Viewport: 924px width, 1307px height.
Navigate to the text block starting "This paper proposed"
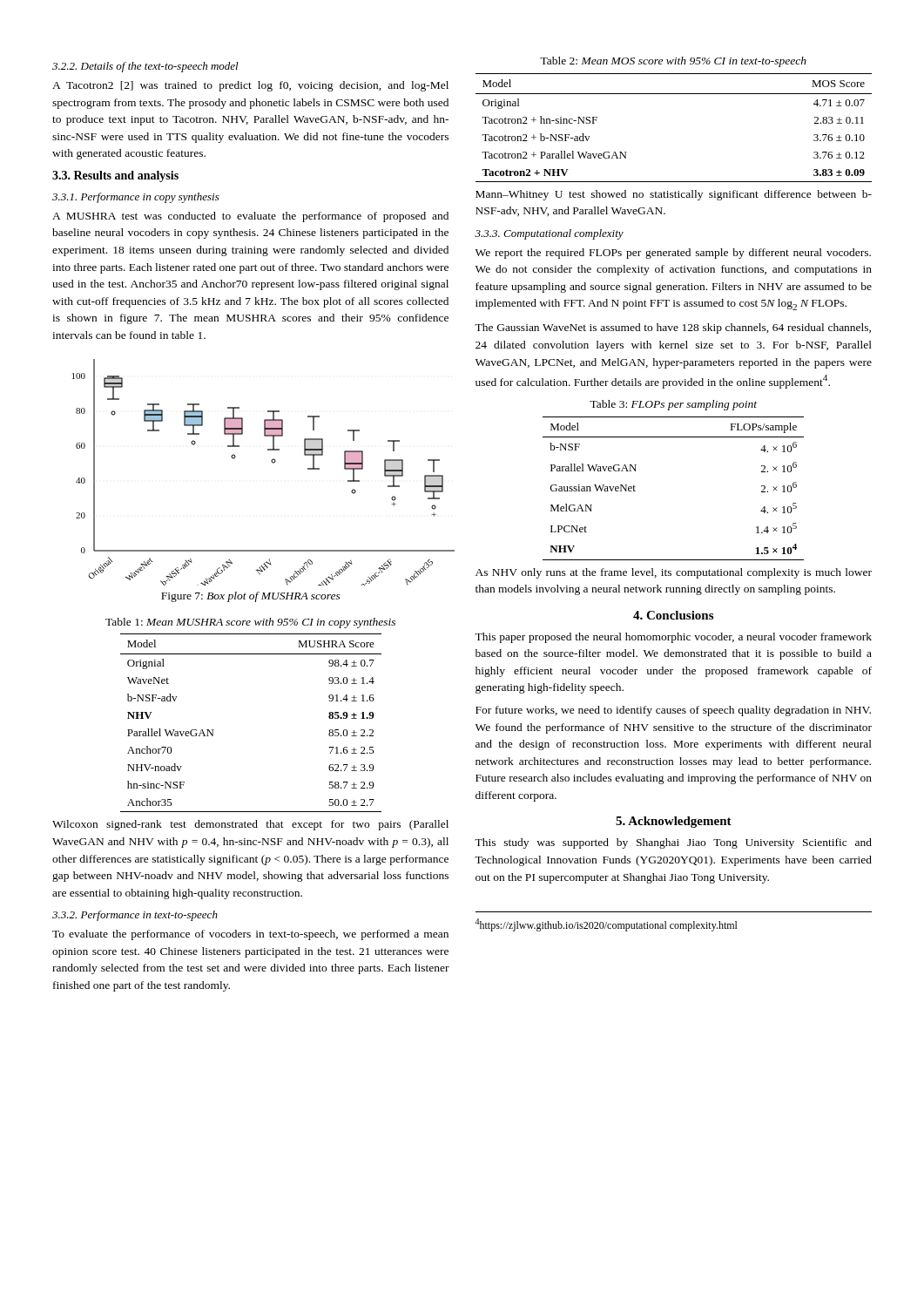pos(673,662)
